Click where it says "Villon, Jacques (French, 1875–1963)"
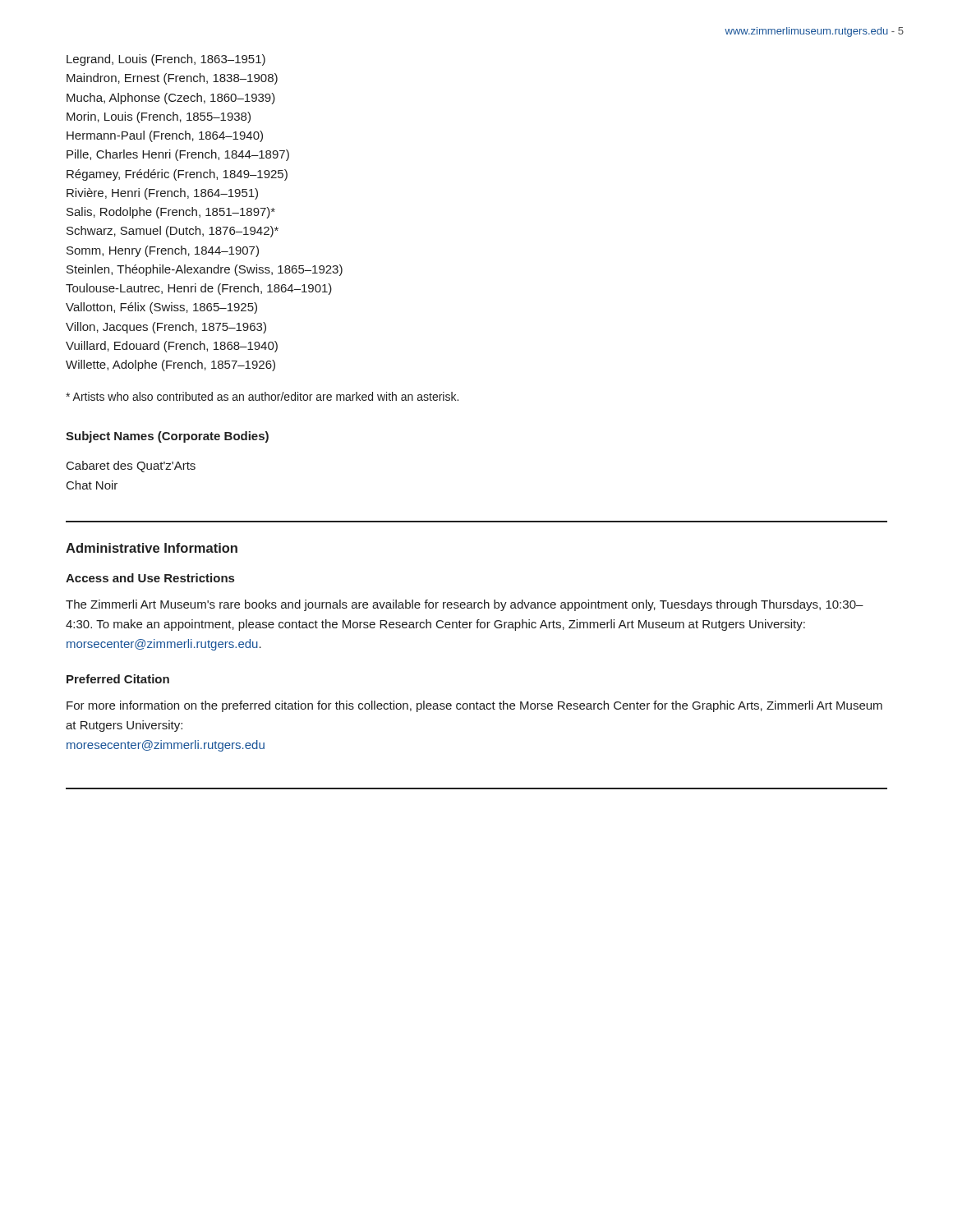Screen dimensions: 1232x953 click(166, 326)
